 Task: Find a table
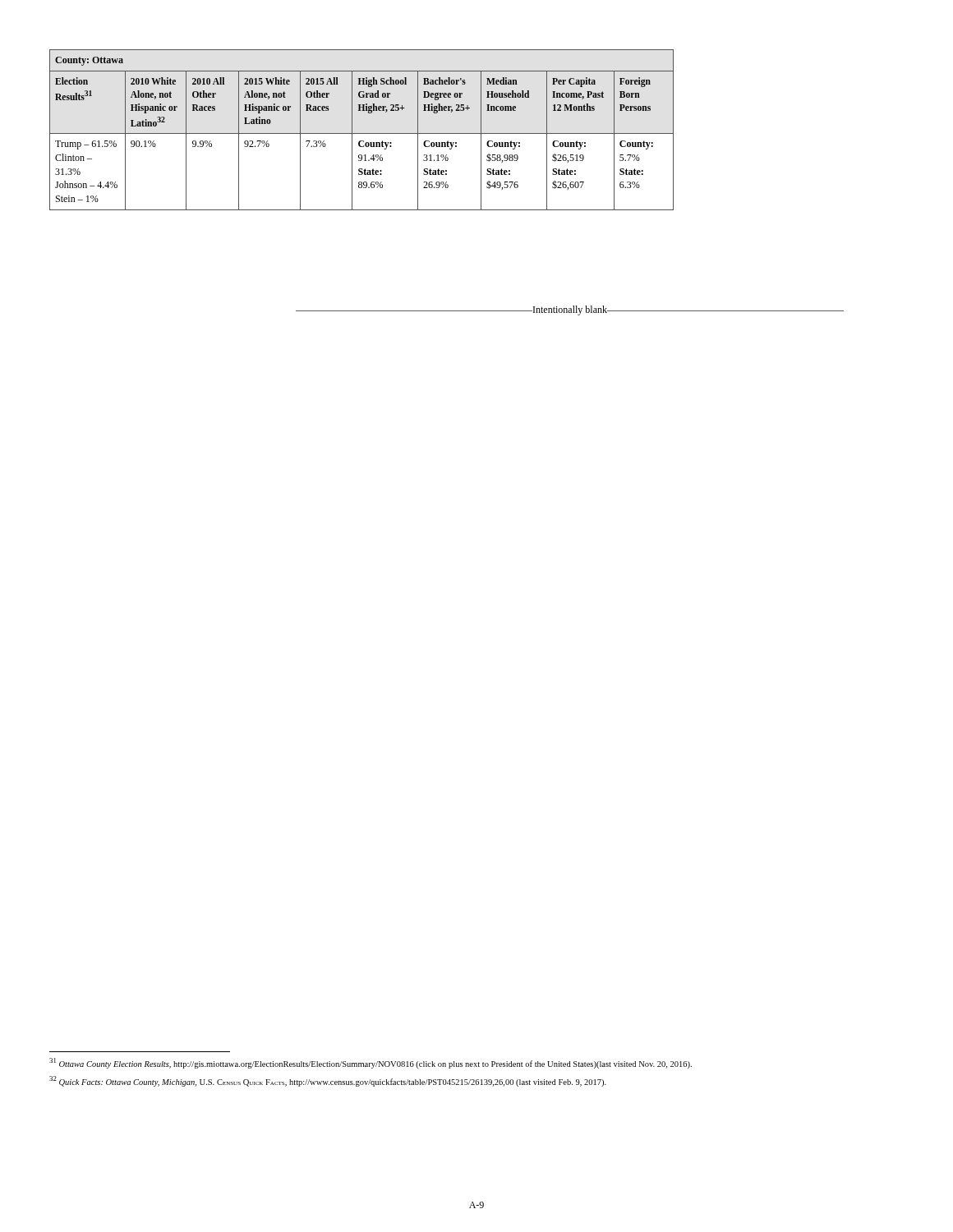click(361, 130)
